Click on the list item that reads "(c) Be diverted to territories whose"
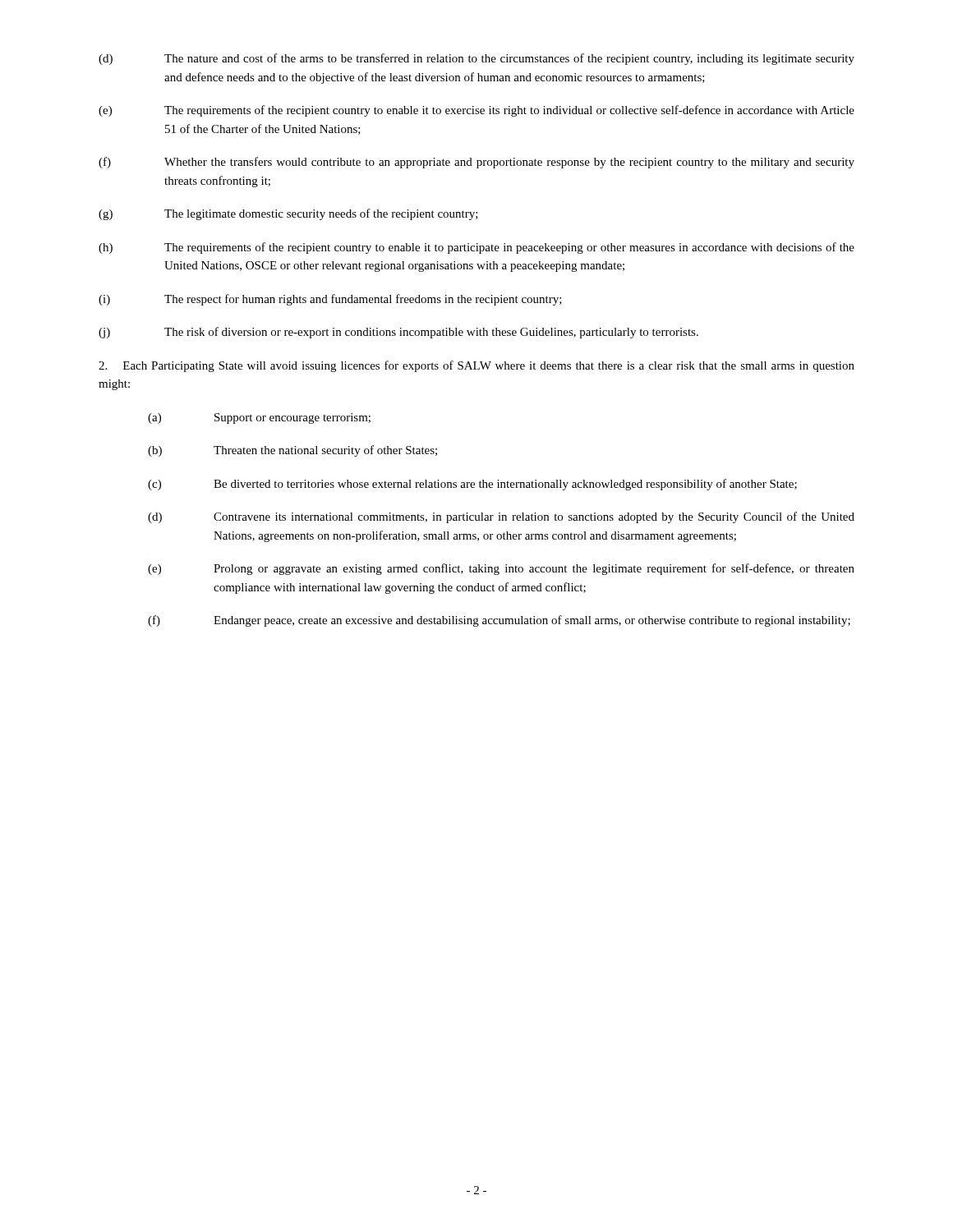 tap(501, 484)
